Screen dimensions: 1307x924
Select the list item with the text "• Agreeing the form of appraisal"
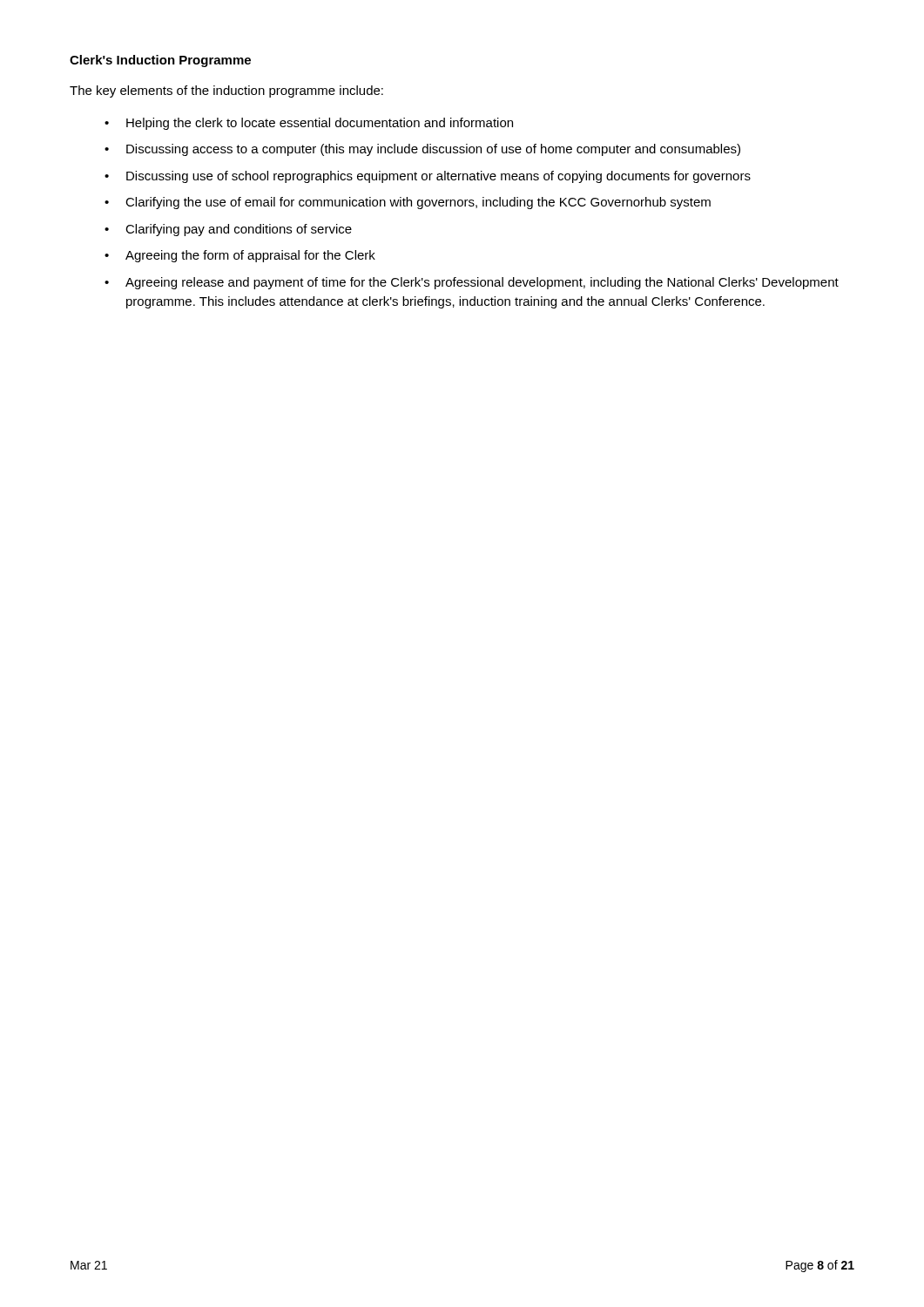coord(240,256)
